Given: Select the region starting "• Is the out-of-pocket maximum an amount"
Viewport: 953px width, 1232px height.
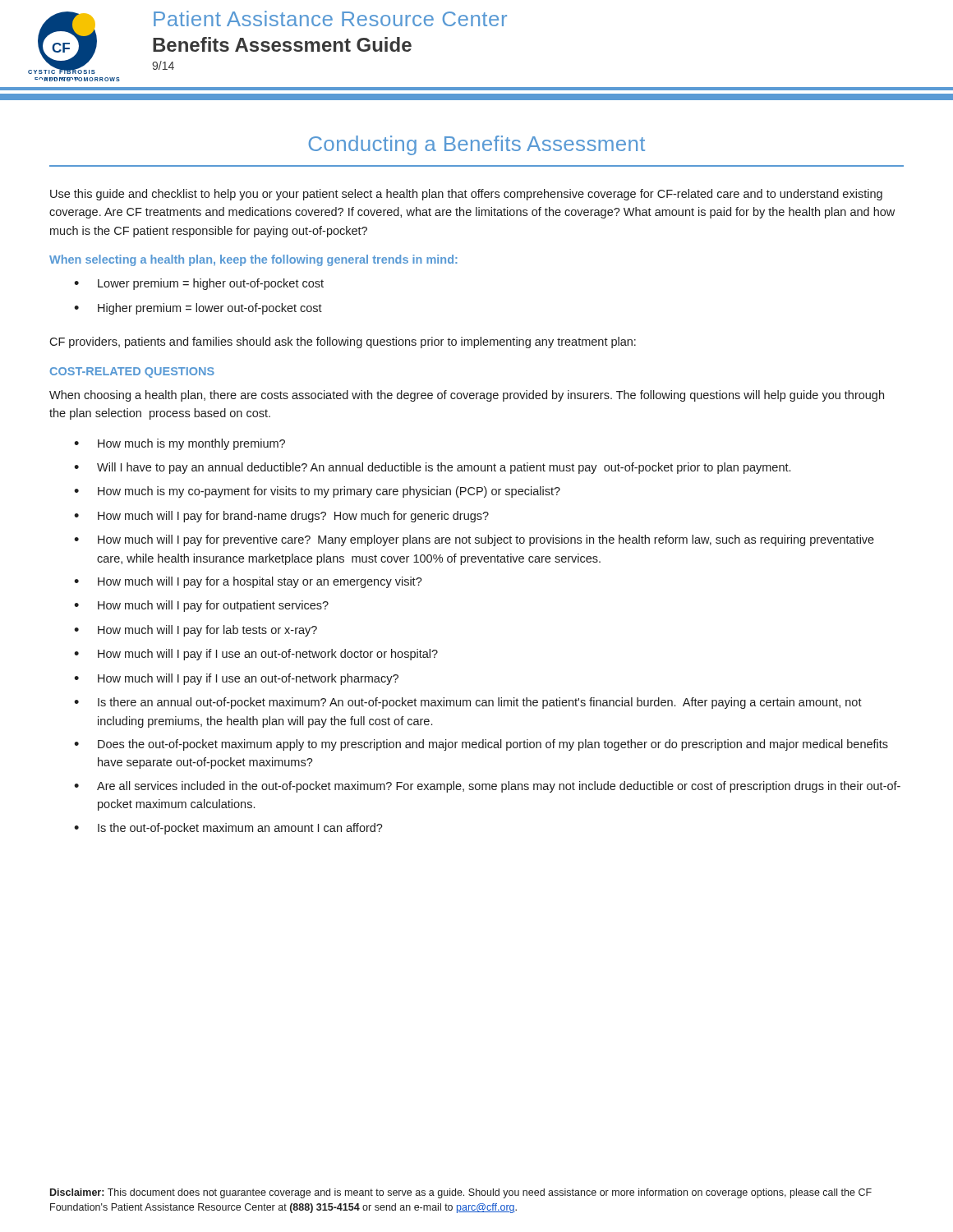Looking at the screenshot, I should pyautogui.click(x=228, y=829).
